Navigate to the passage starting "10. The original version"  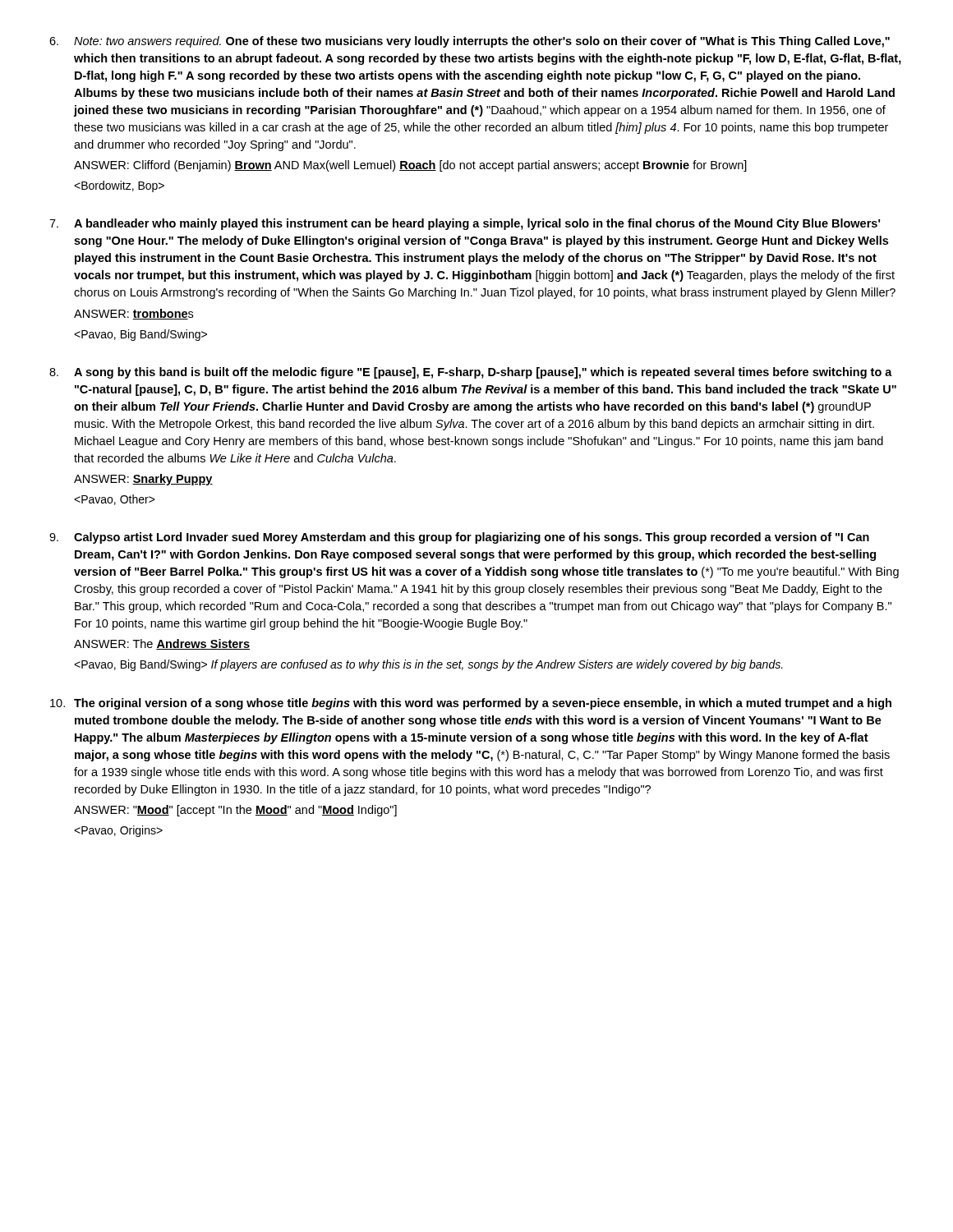tap(476, 768)
